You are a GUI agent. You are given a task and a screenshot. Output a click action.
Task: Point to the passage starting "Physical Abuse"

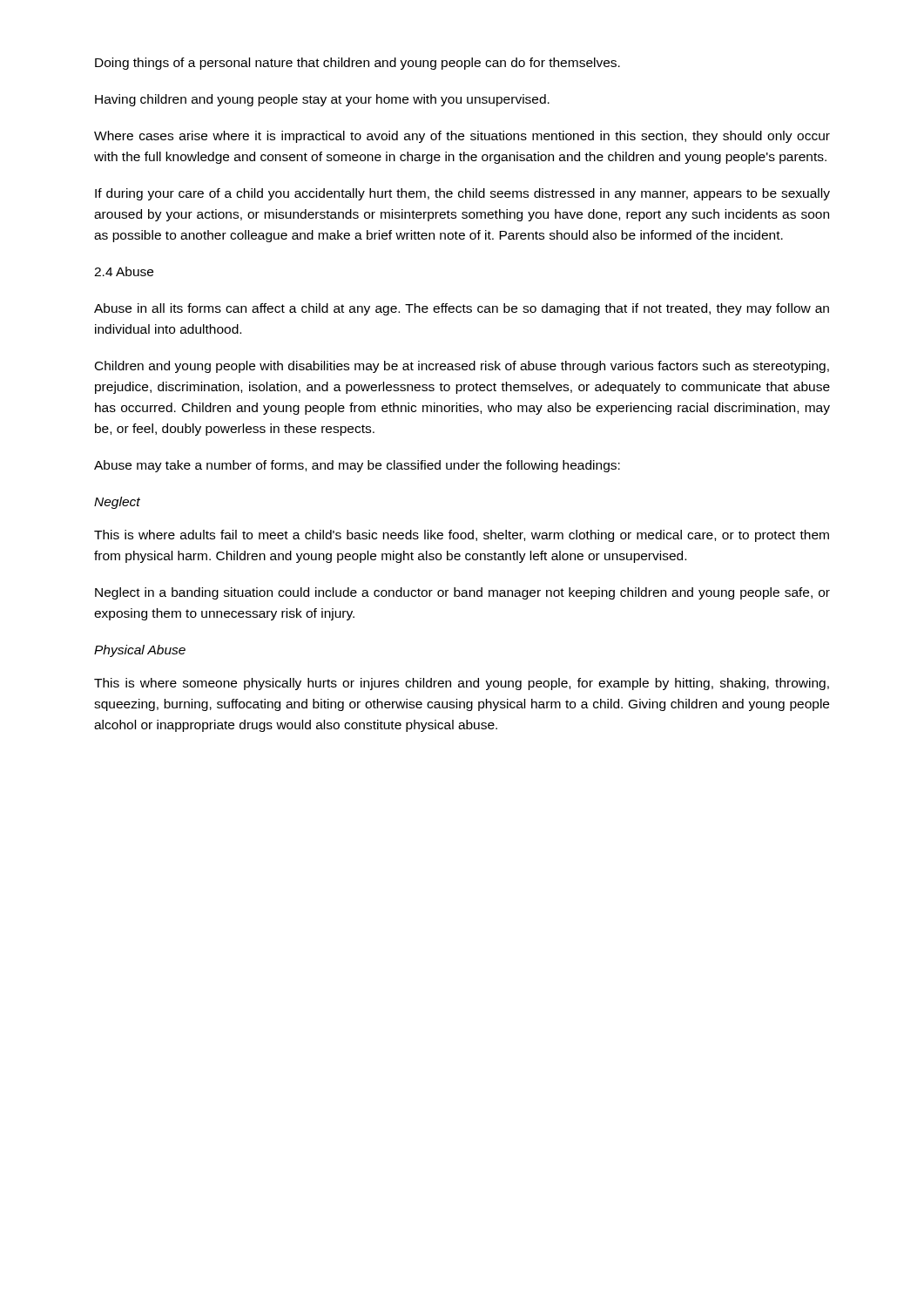click(140, 650)
